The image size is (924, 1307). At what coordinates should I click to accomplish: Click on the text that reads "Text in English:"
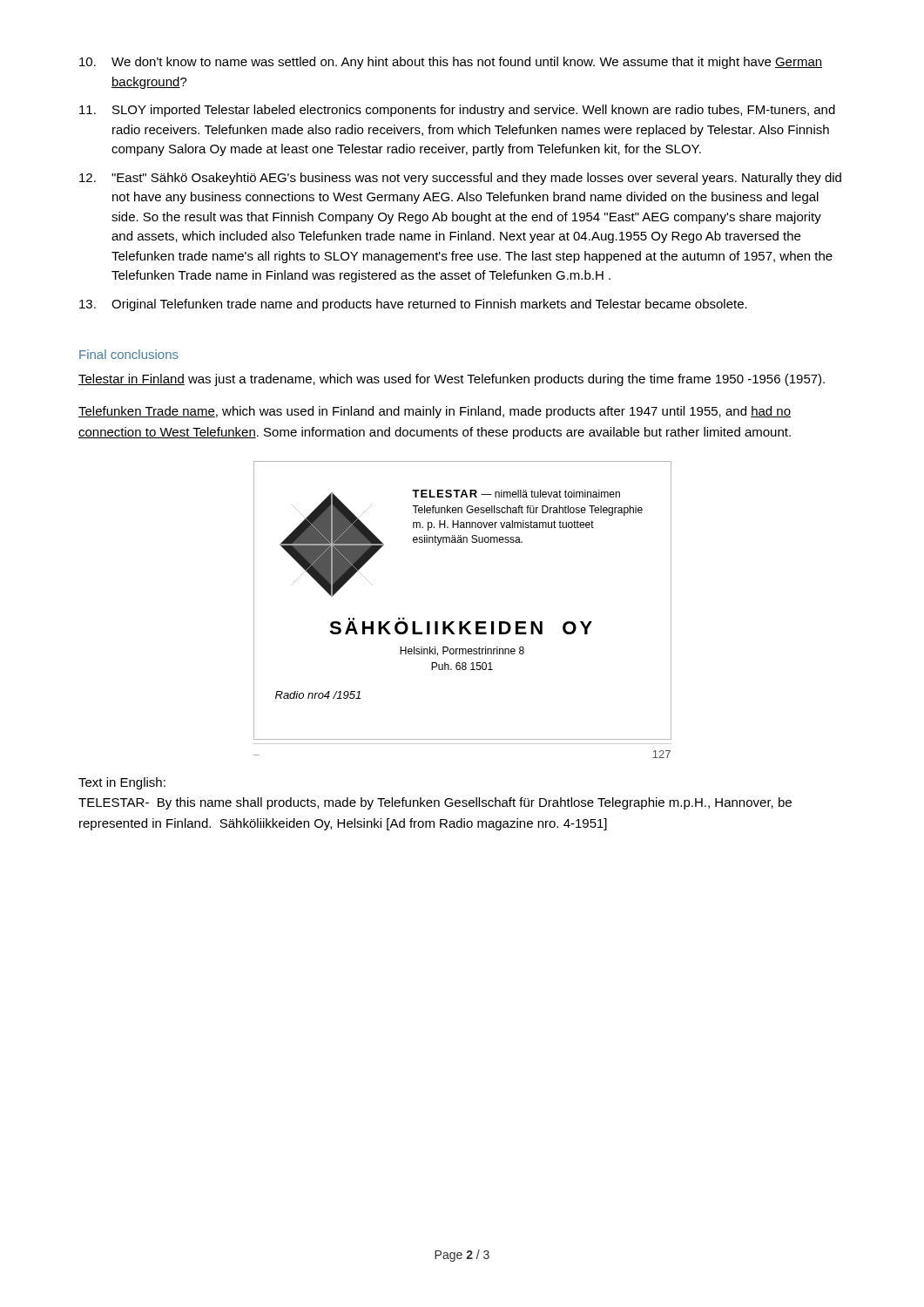point(122,782)
